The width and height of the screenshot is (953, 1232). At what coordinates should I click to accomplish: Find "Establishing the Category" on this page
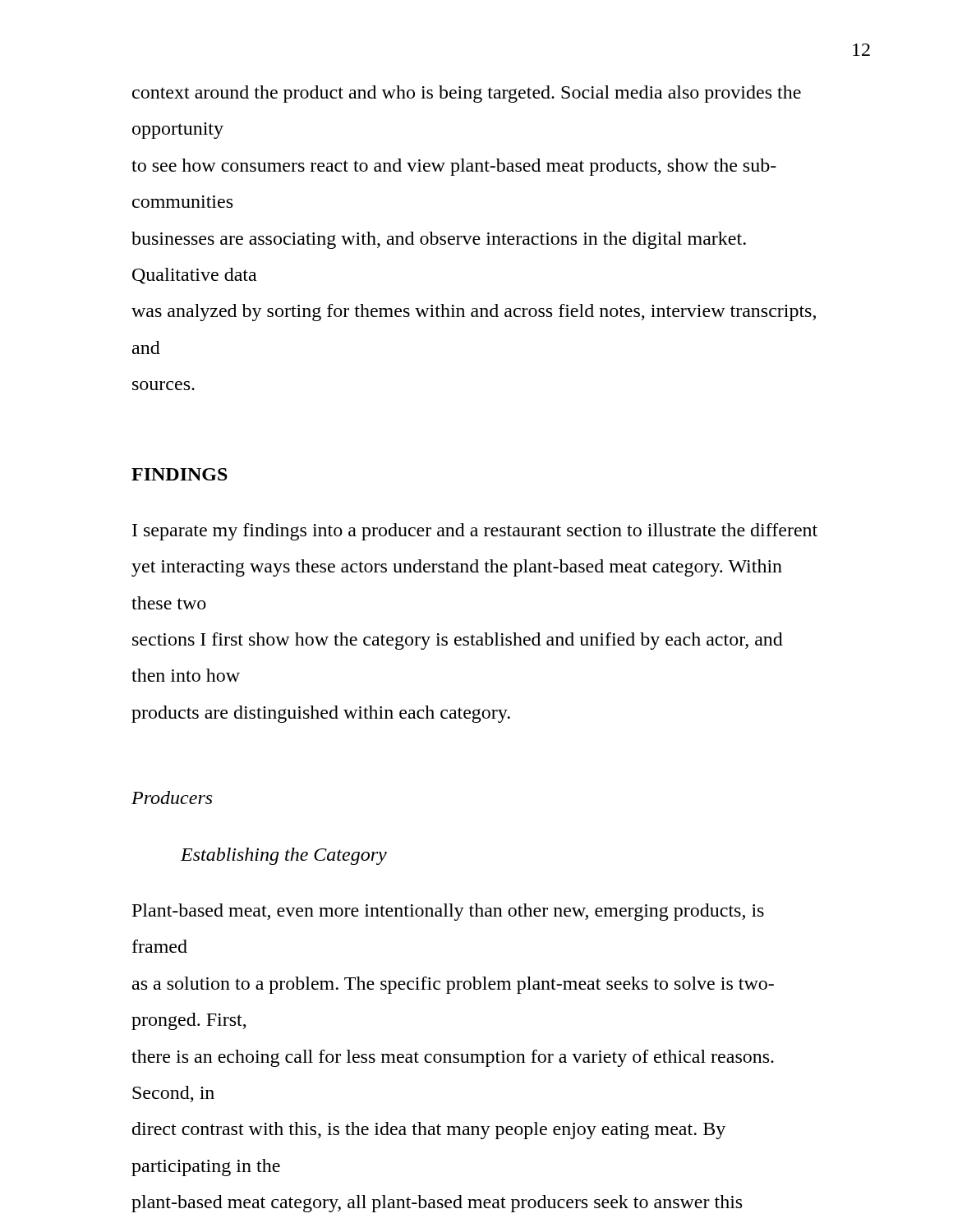(284, 856)
